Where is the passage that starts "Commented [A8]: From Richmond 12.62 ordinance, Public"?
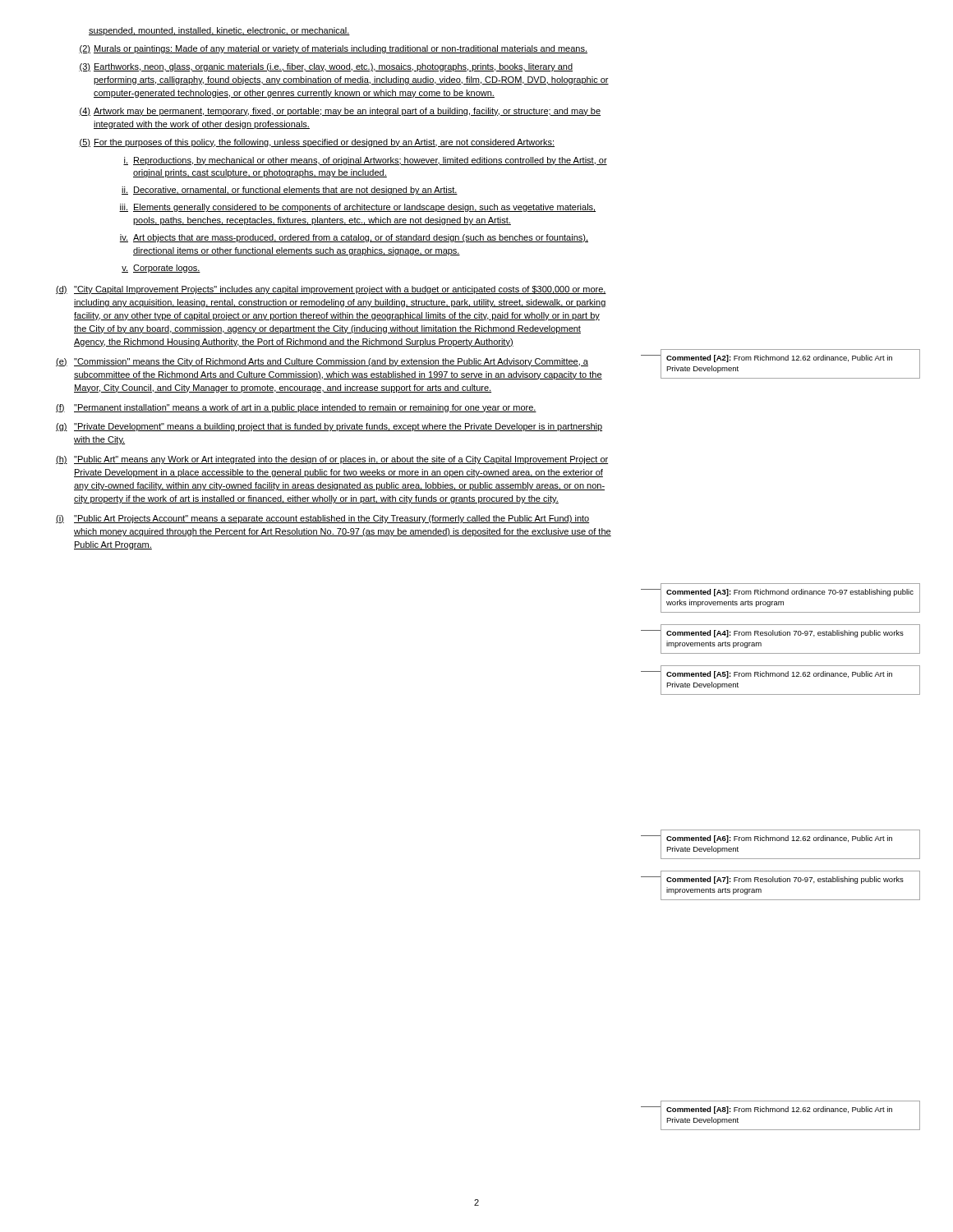The height and width of the screenshot is (1232, 953). pyautogui.click(x=780, y=1118)
